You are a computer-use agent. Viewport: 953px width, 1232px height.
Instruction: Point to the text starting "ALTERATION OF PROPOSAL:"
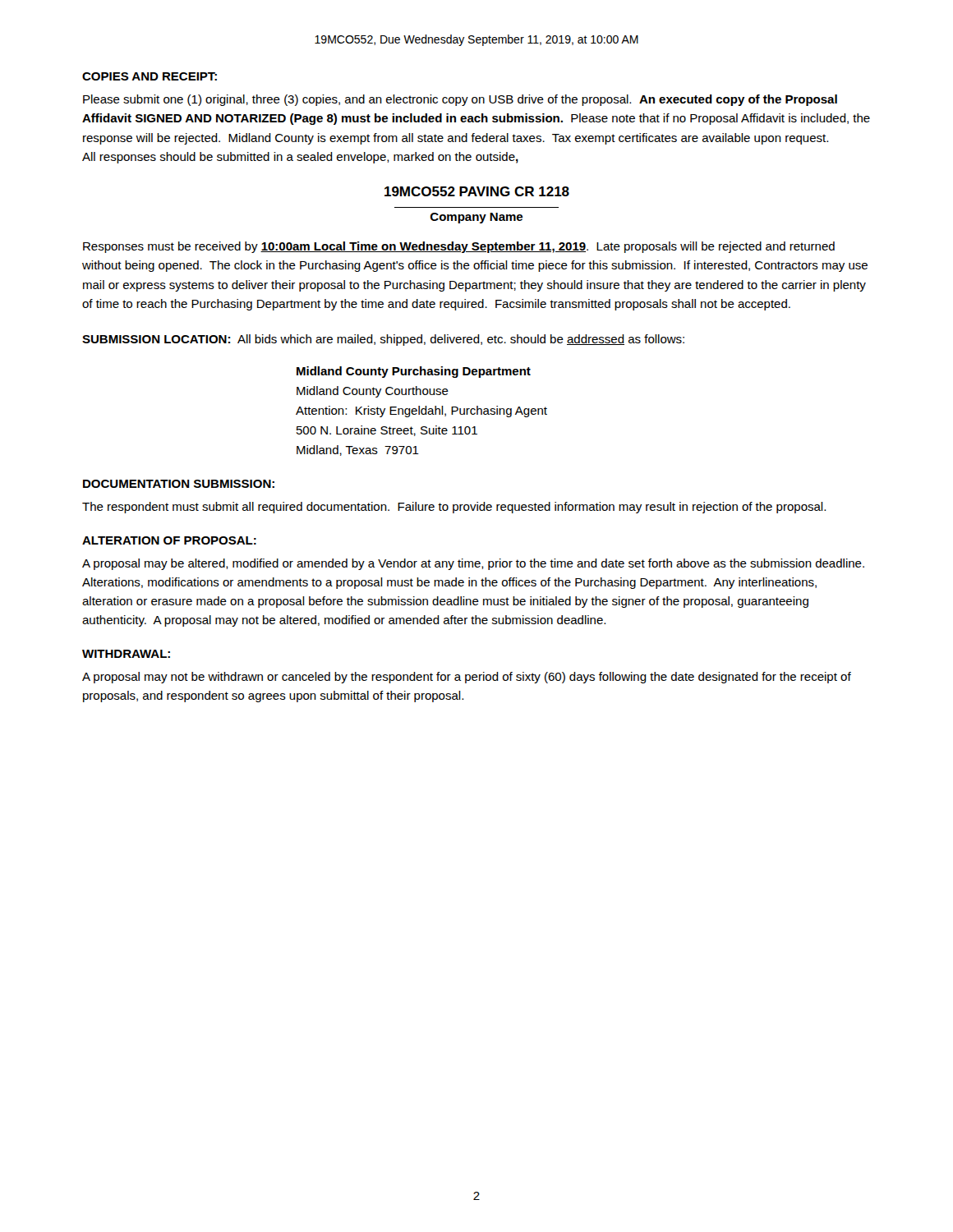coord(170,540)
